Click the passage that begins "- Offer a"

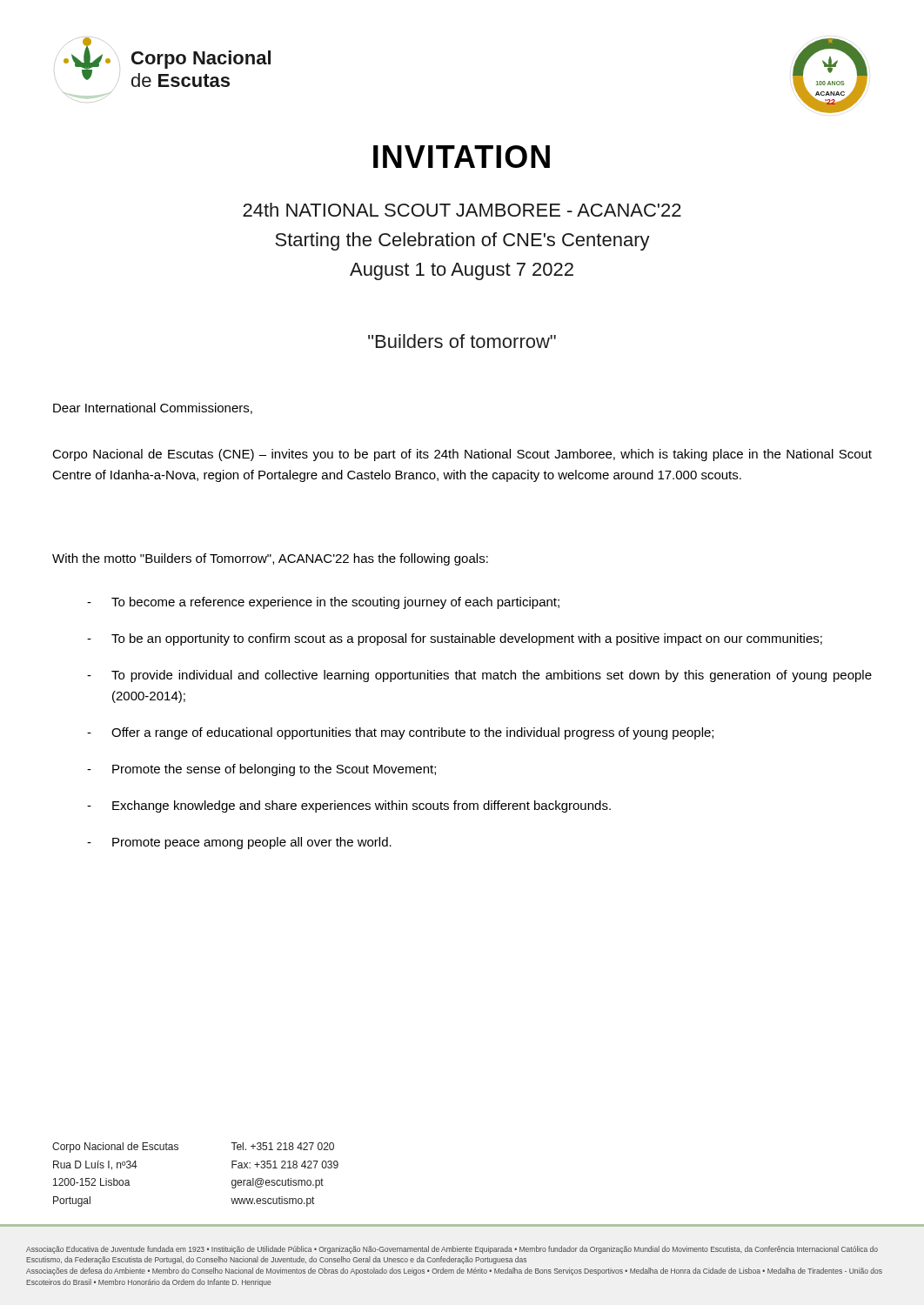point(462,732)
